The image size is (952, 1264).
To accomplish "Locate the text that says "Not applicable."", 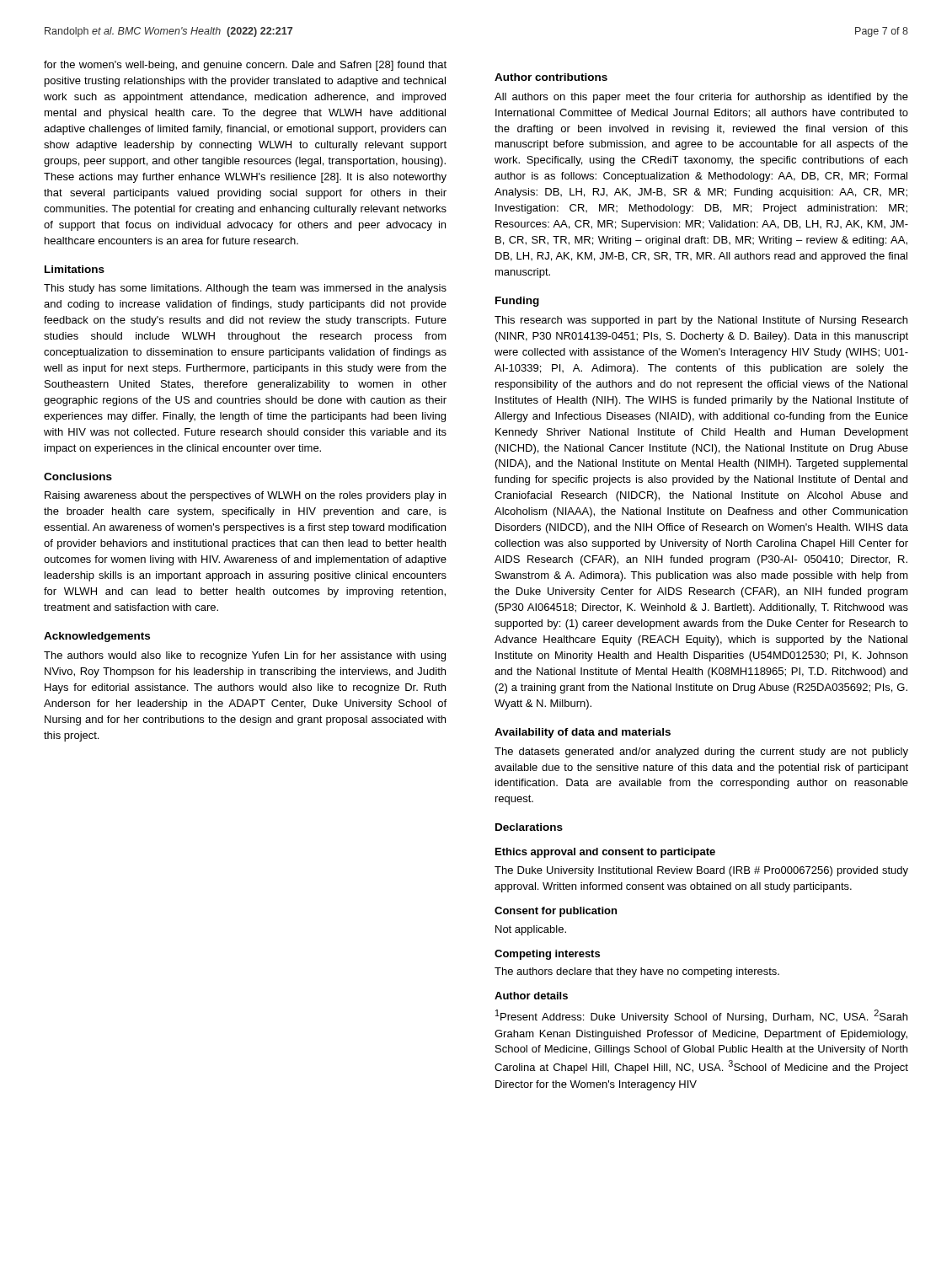I will 531,930.
